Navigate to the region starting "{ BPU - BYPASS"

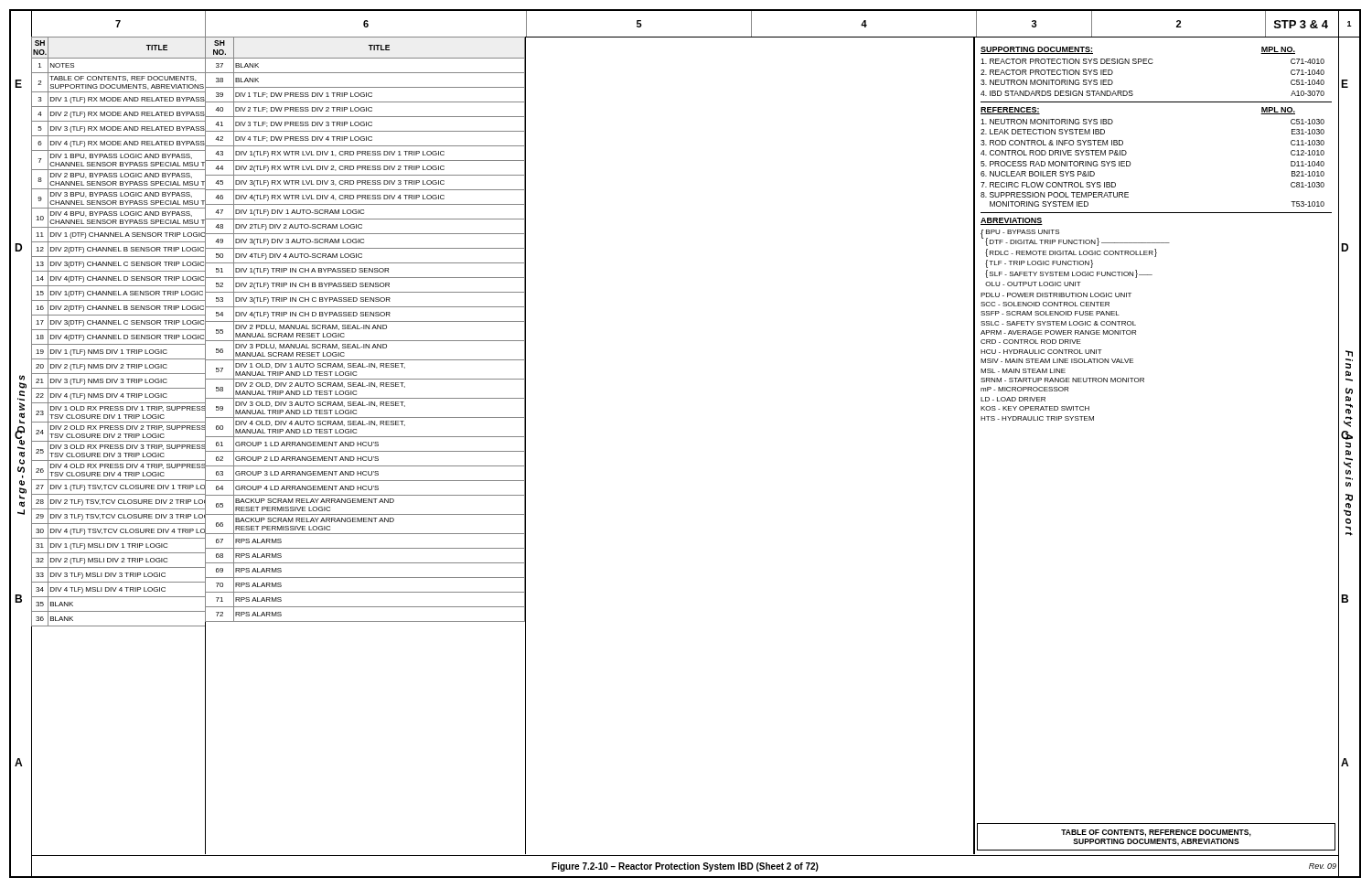[1075, 238]
